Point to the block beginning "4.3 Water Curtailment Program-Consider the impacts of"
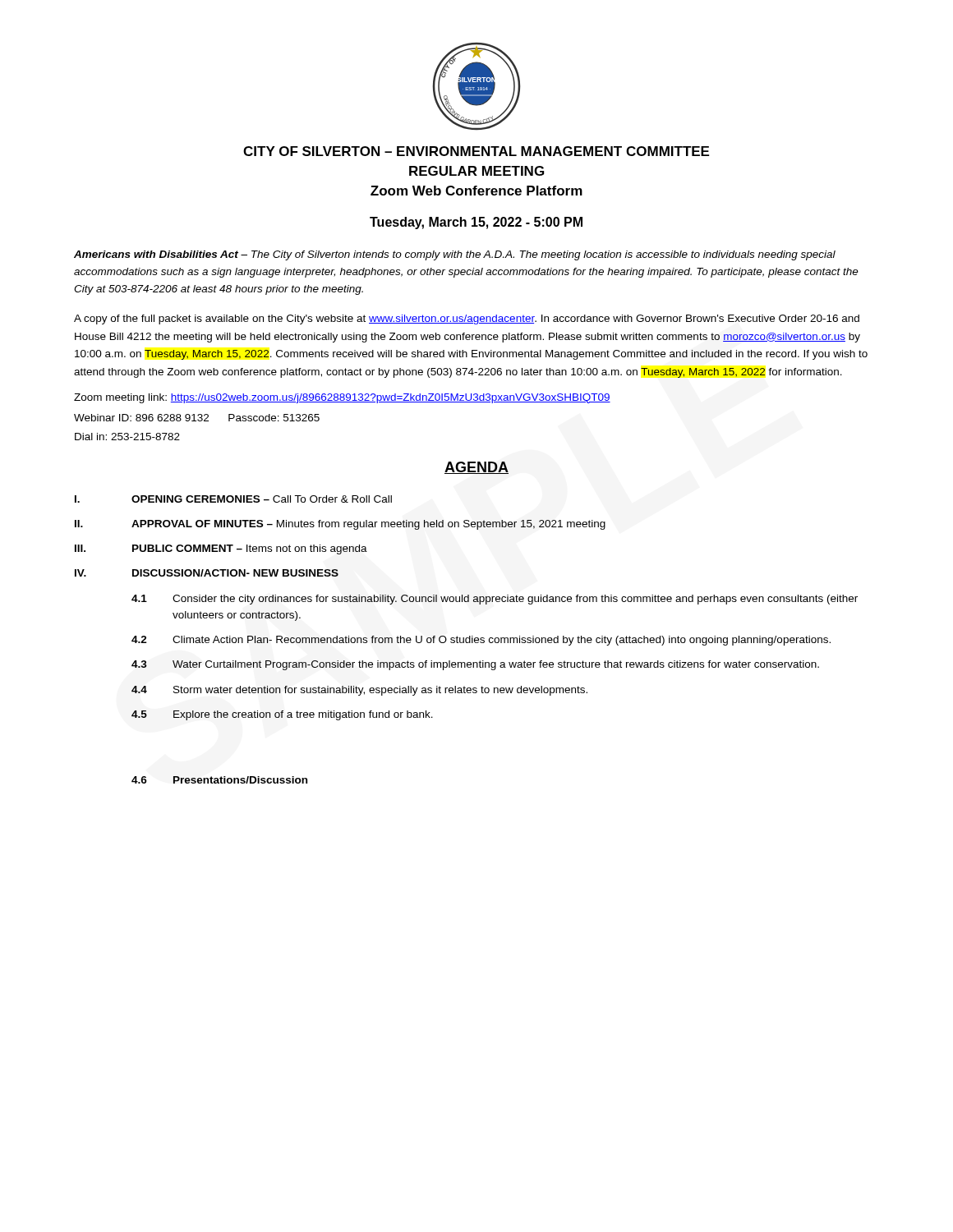Screen dimensions: 1232x953 (x=505, y=665)
